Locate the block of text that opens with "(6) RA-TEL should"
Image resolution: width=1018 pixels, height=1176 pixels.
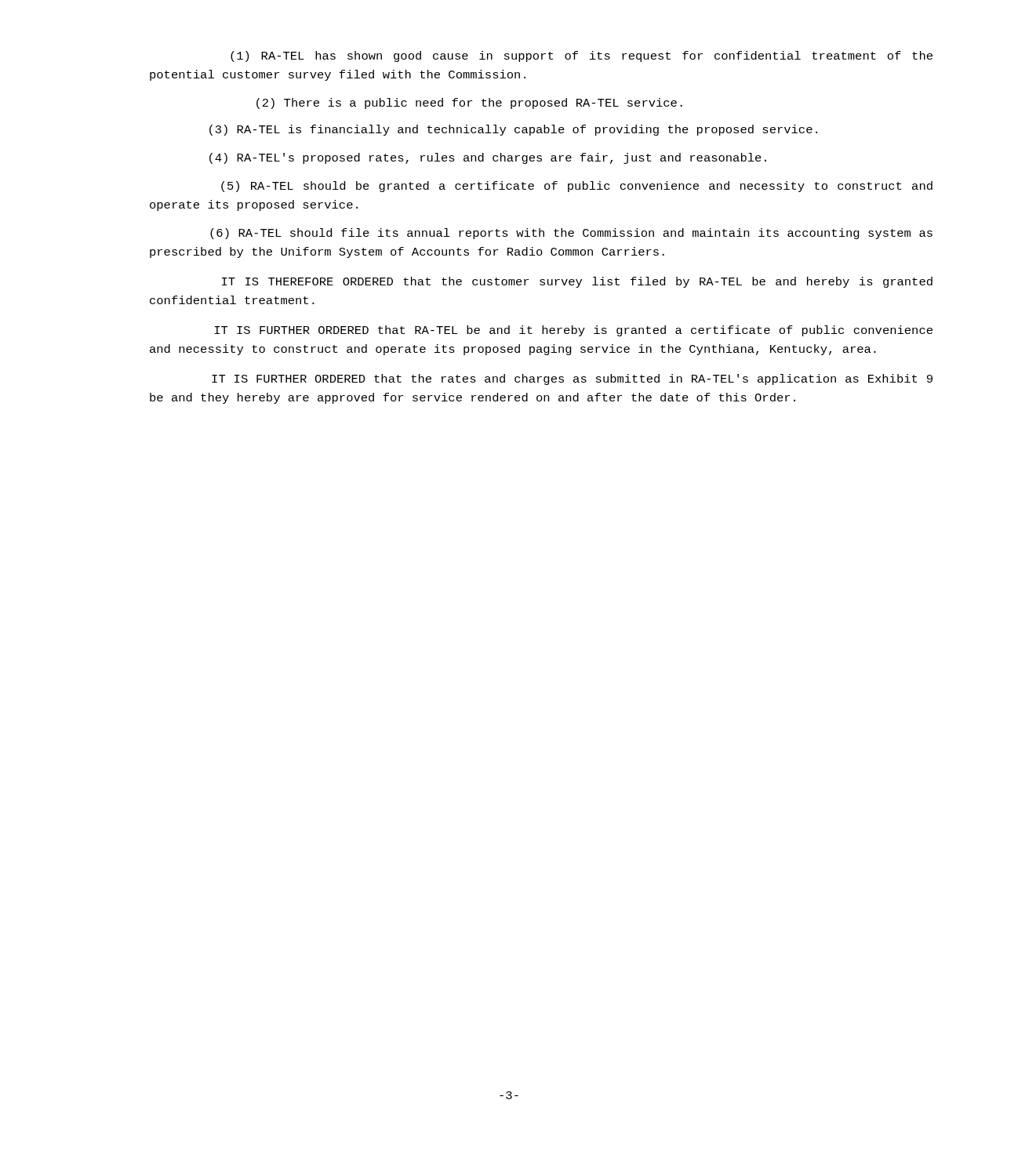[541, 243]
